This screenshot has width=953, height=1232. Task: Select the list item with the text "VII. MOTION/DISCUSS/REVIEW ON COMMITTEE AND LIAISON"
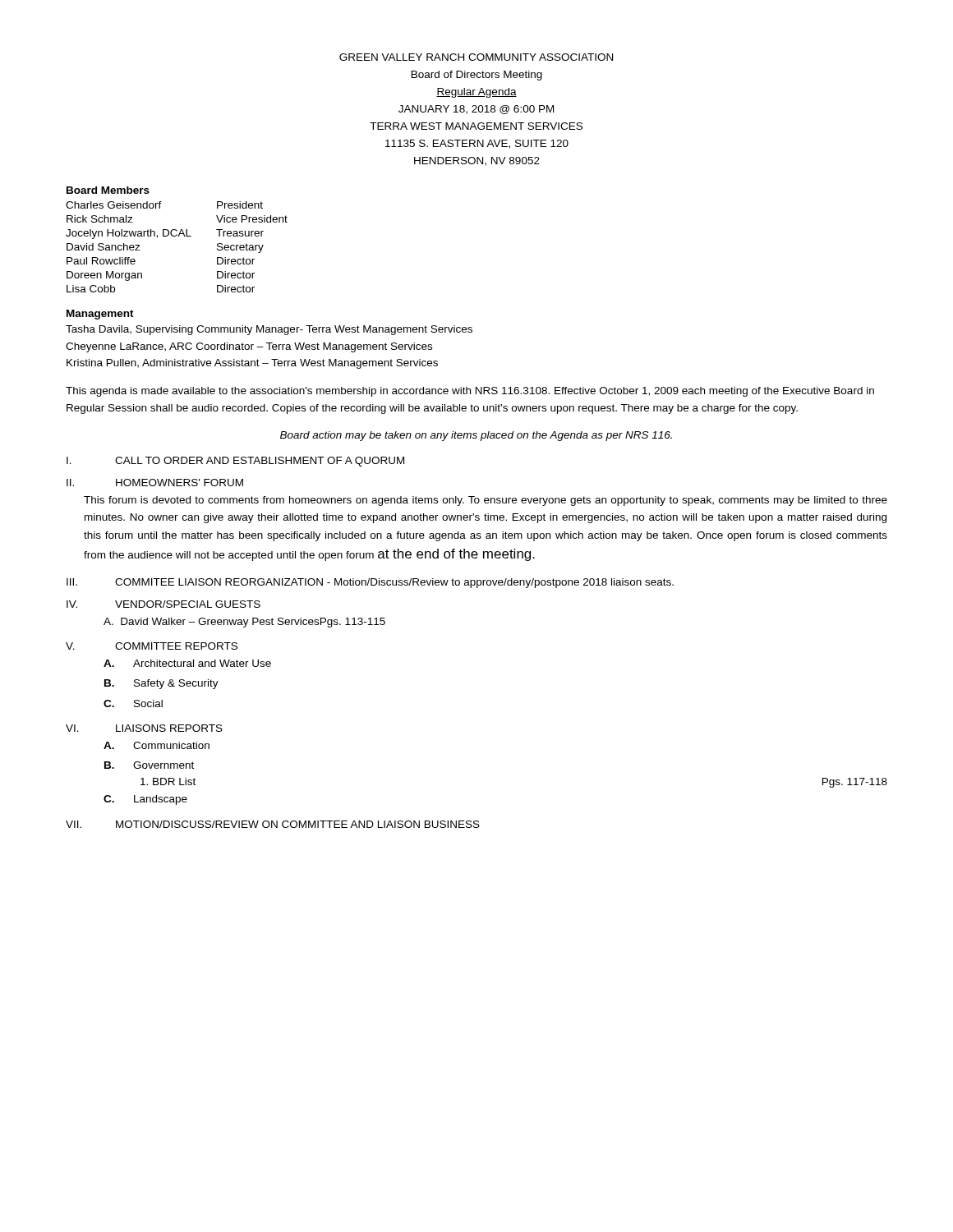[x=476, y=824]
